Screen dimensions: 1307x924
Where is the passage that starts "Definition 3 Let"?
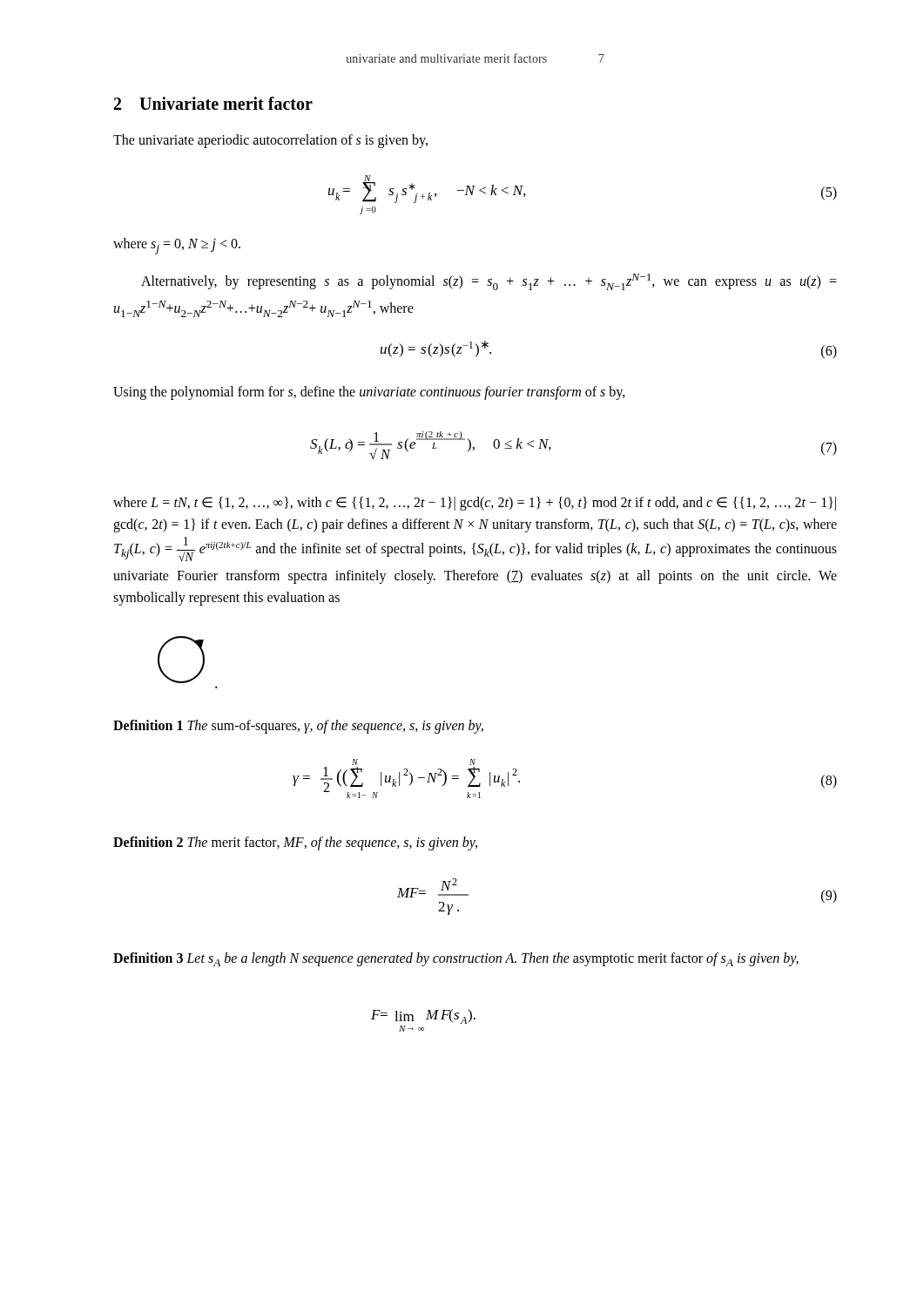click(x=456, y=960)
